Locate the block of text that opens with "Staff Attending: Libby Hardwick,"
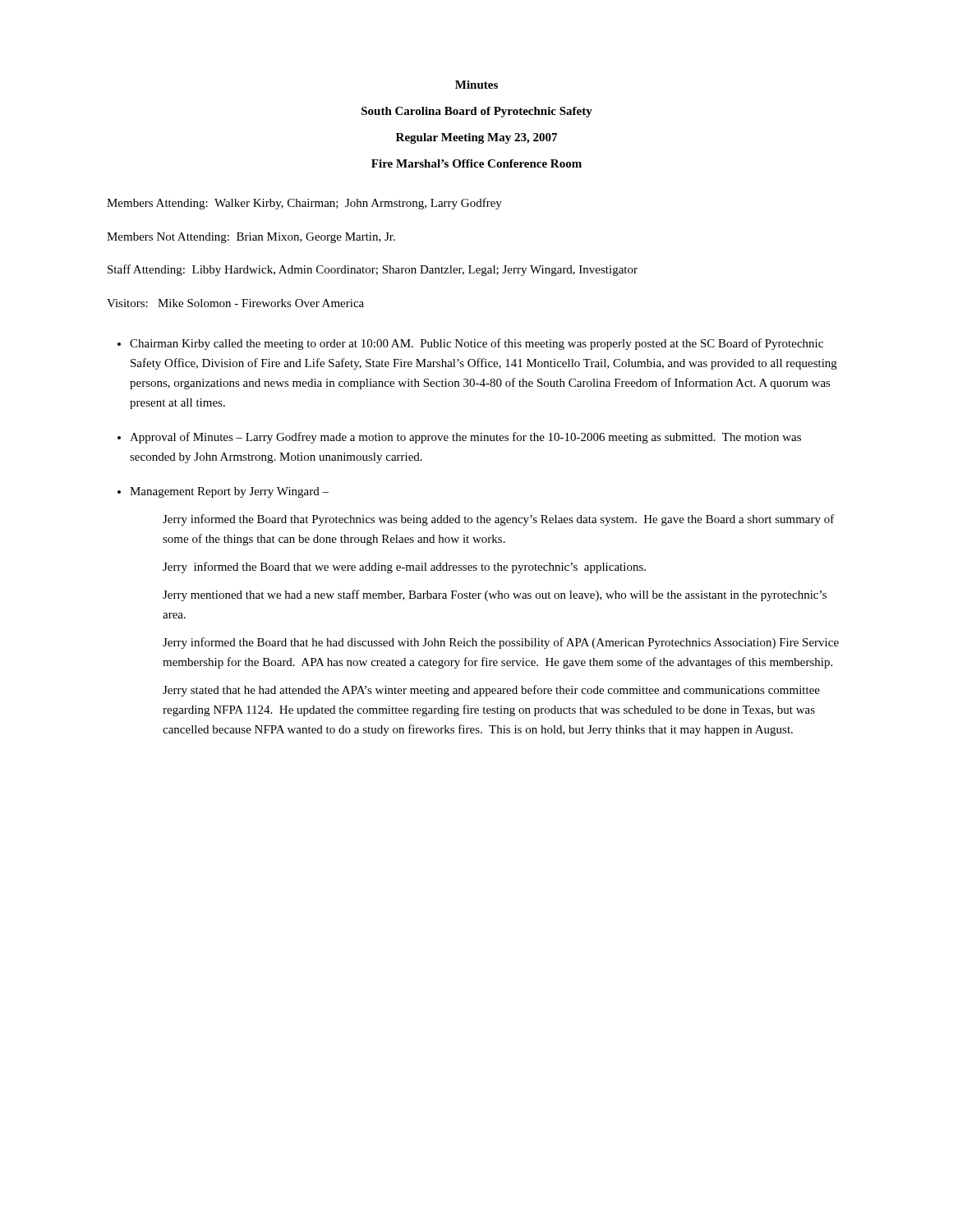This screenshot has width=953, height=1232. coord(372,269)
